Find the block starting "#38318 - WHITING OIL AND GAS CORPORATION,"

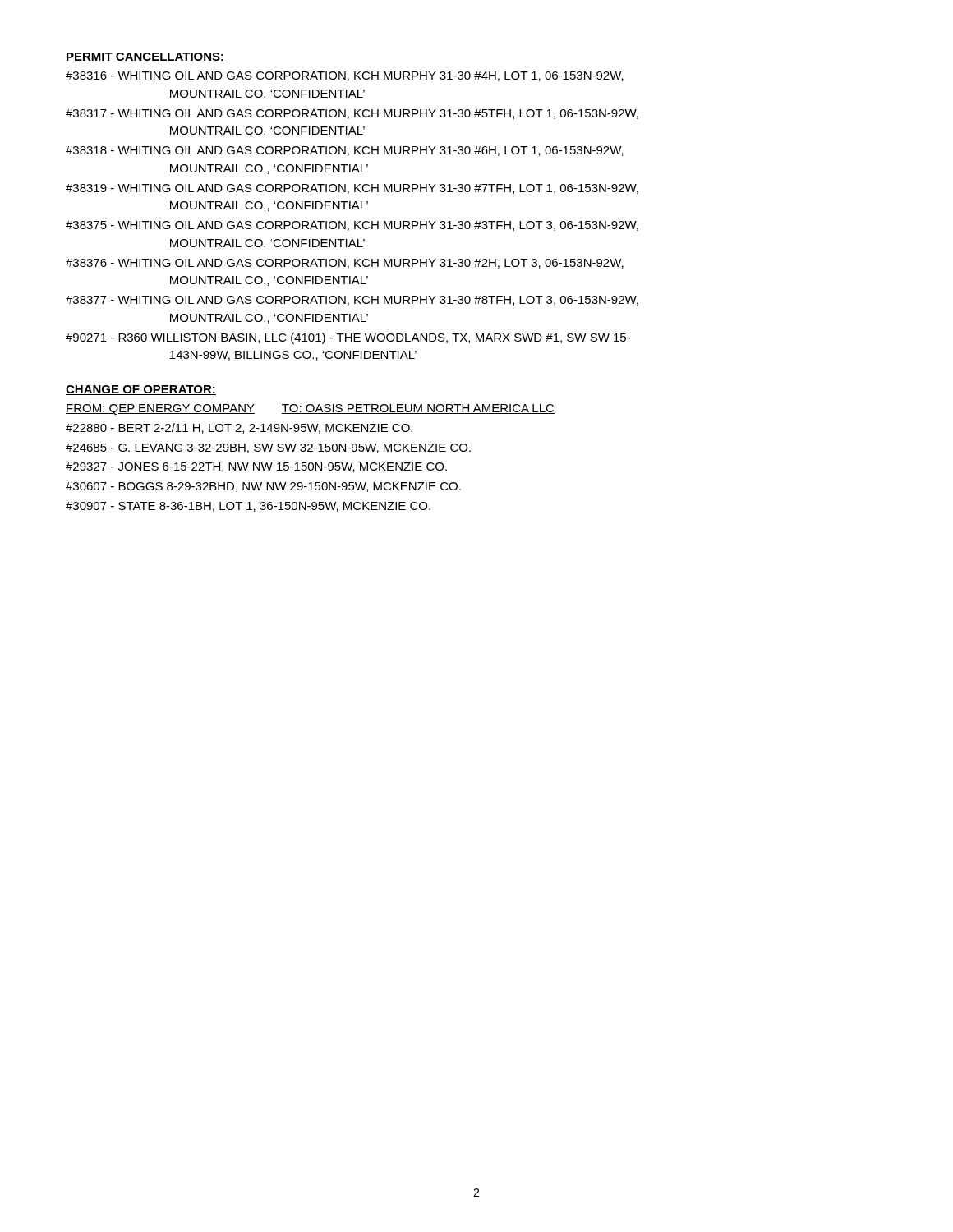click(x=345, y=159)
